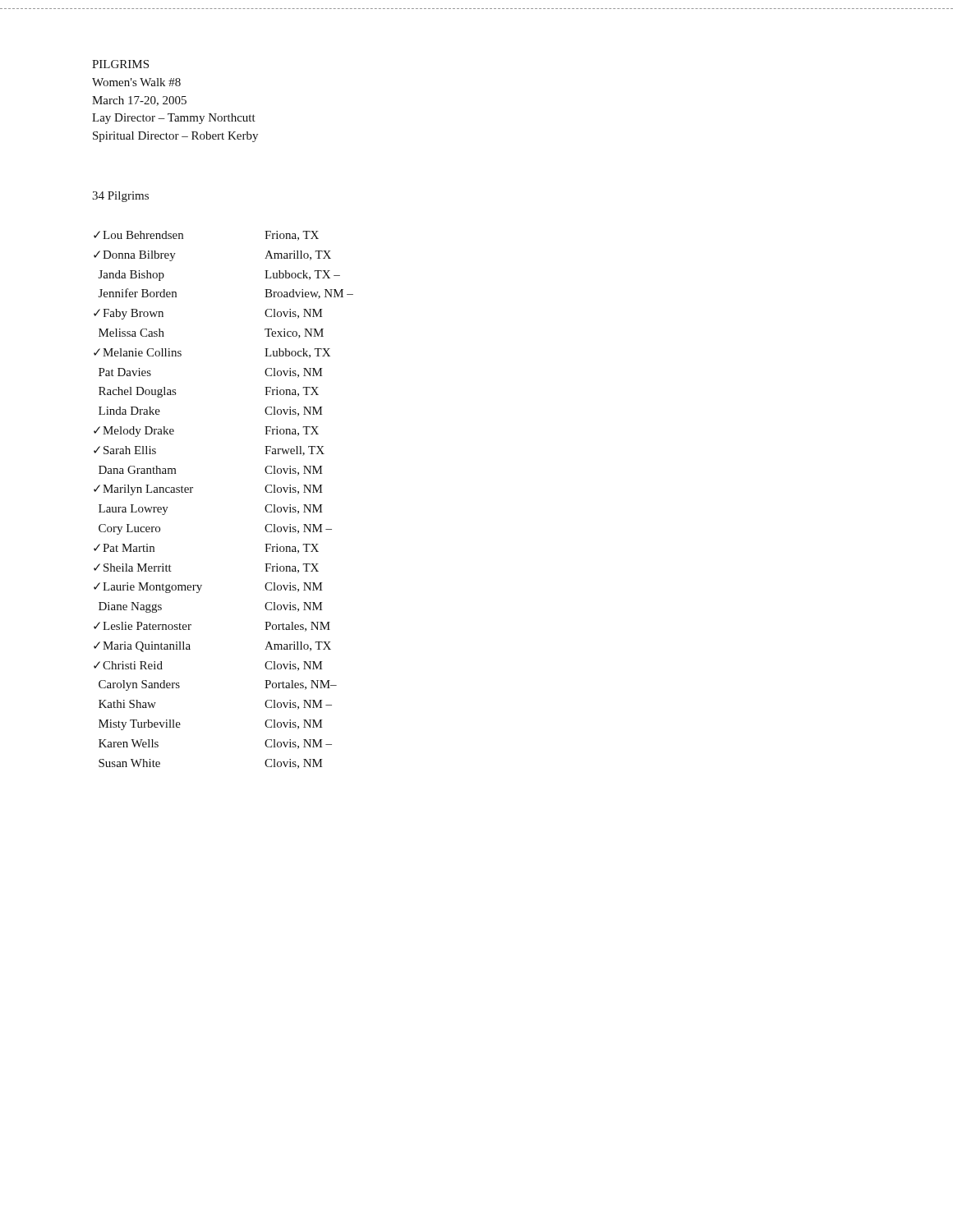Locate the list item with the text "Laura Lowrey Clovis, NM"
This screenshot has height=1232, width=953.
(x=260, y=509)
